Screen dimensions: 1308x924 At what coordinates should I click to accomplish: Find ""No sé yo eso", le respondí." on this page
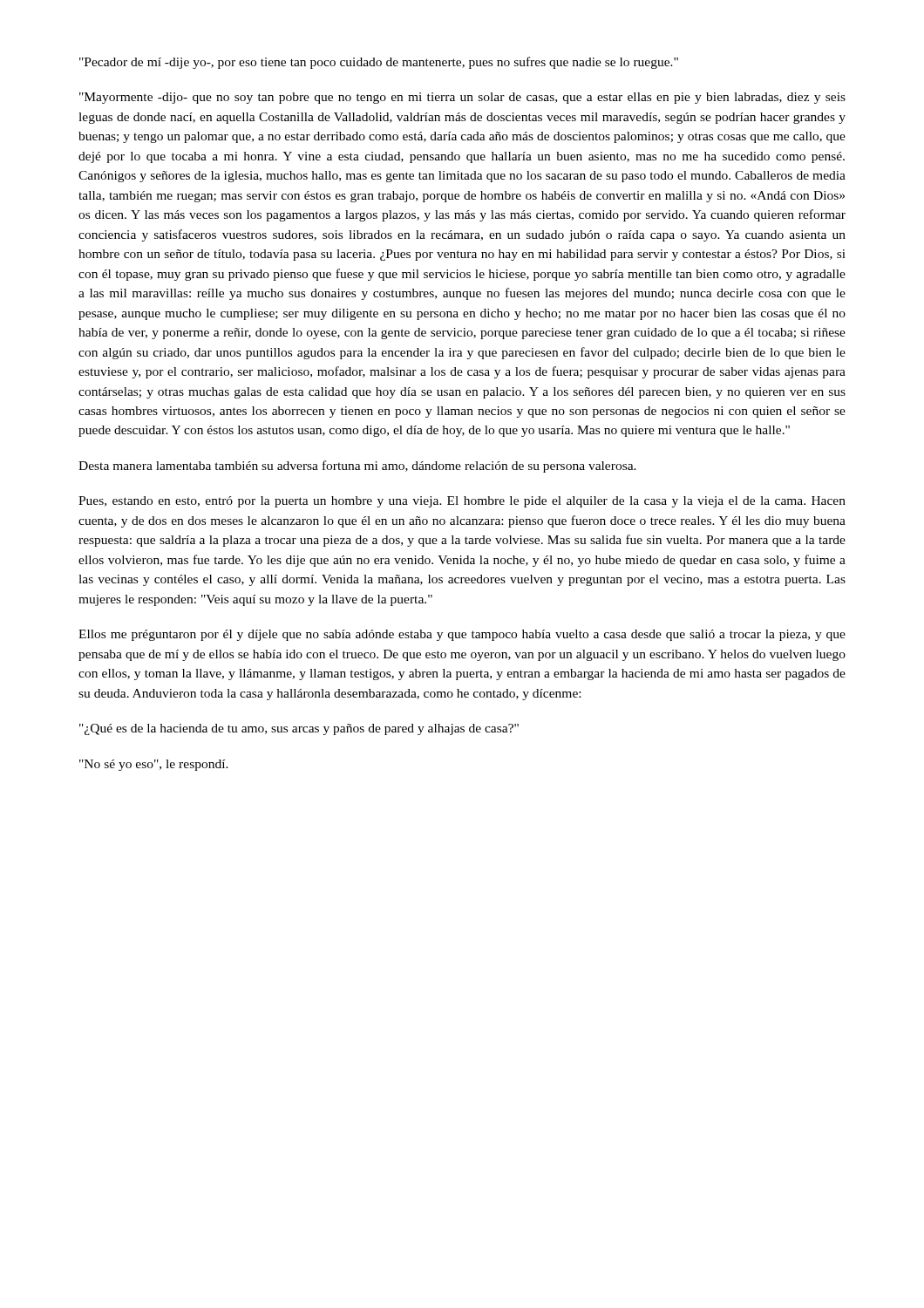pos(154,763)
